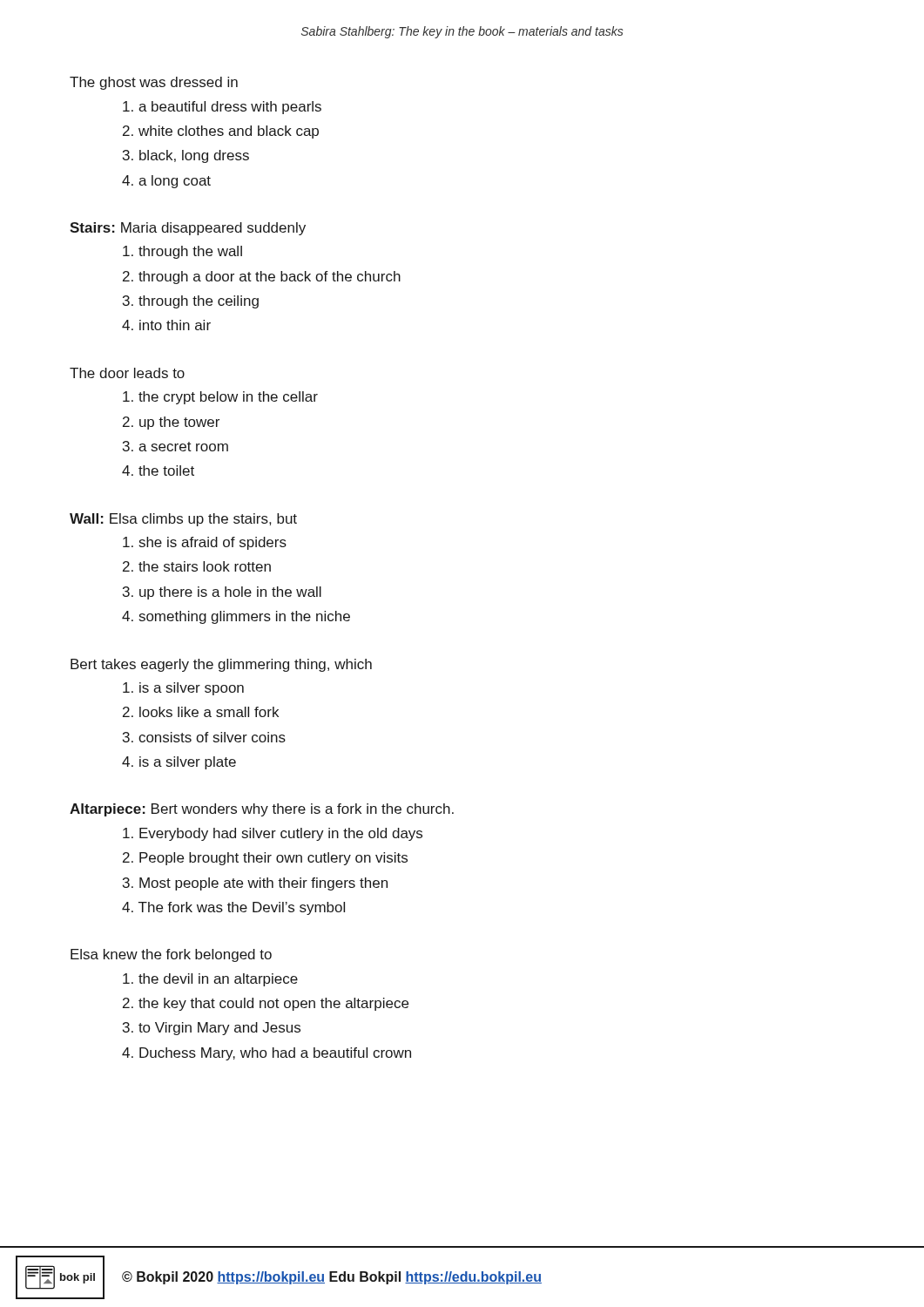
Task: Find the list item containing "3. Most people ate with"
Action: click(255, 883)
